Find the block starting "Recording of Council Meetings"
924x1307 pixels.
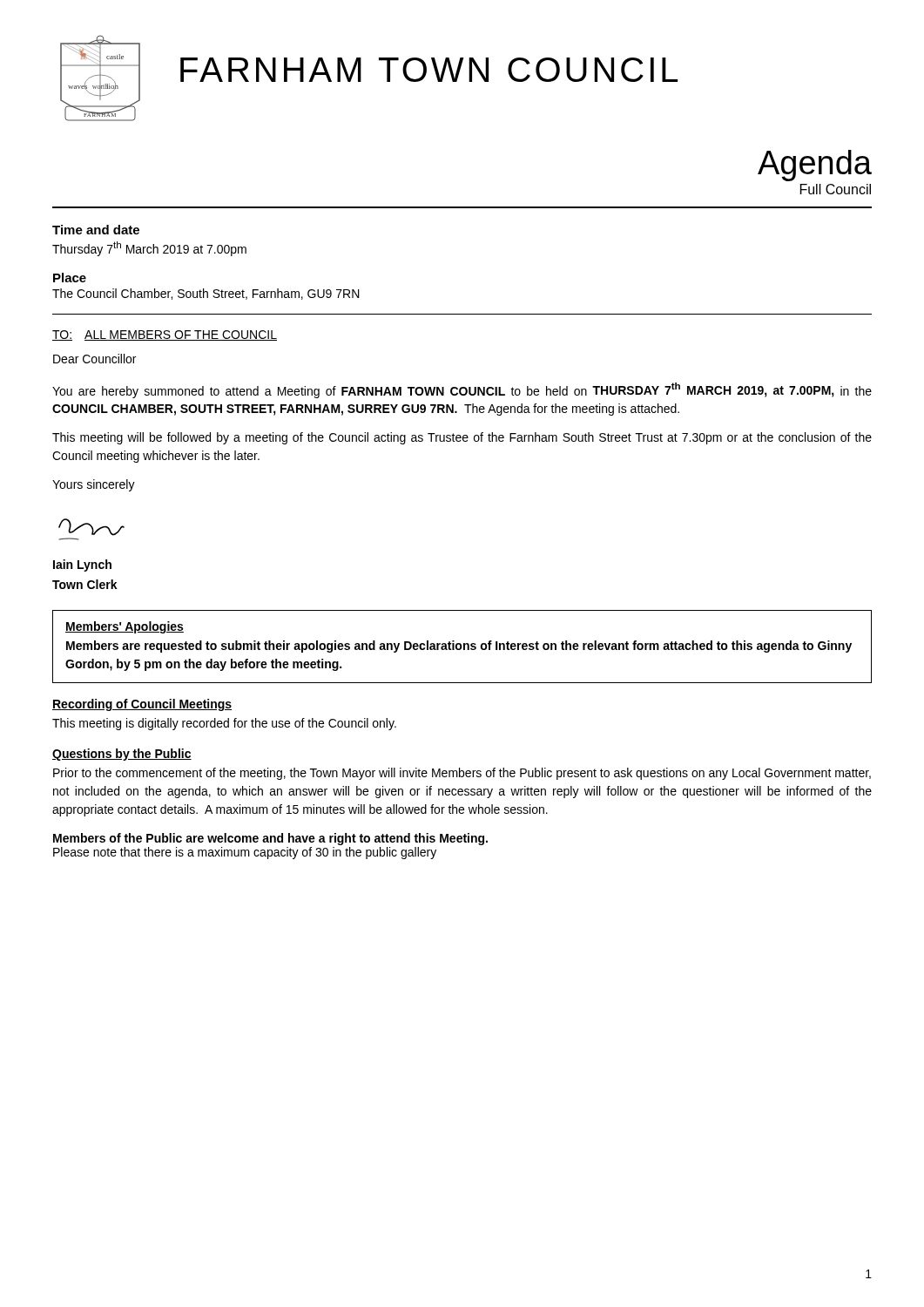pos(142,704)
